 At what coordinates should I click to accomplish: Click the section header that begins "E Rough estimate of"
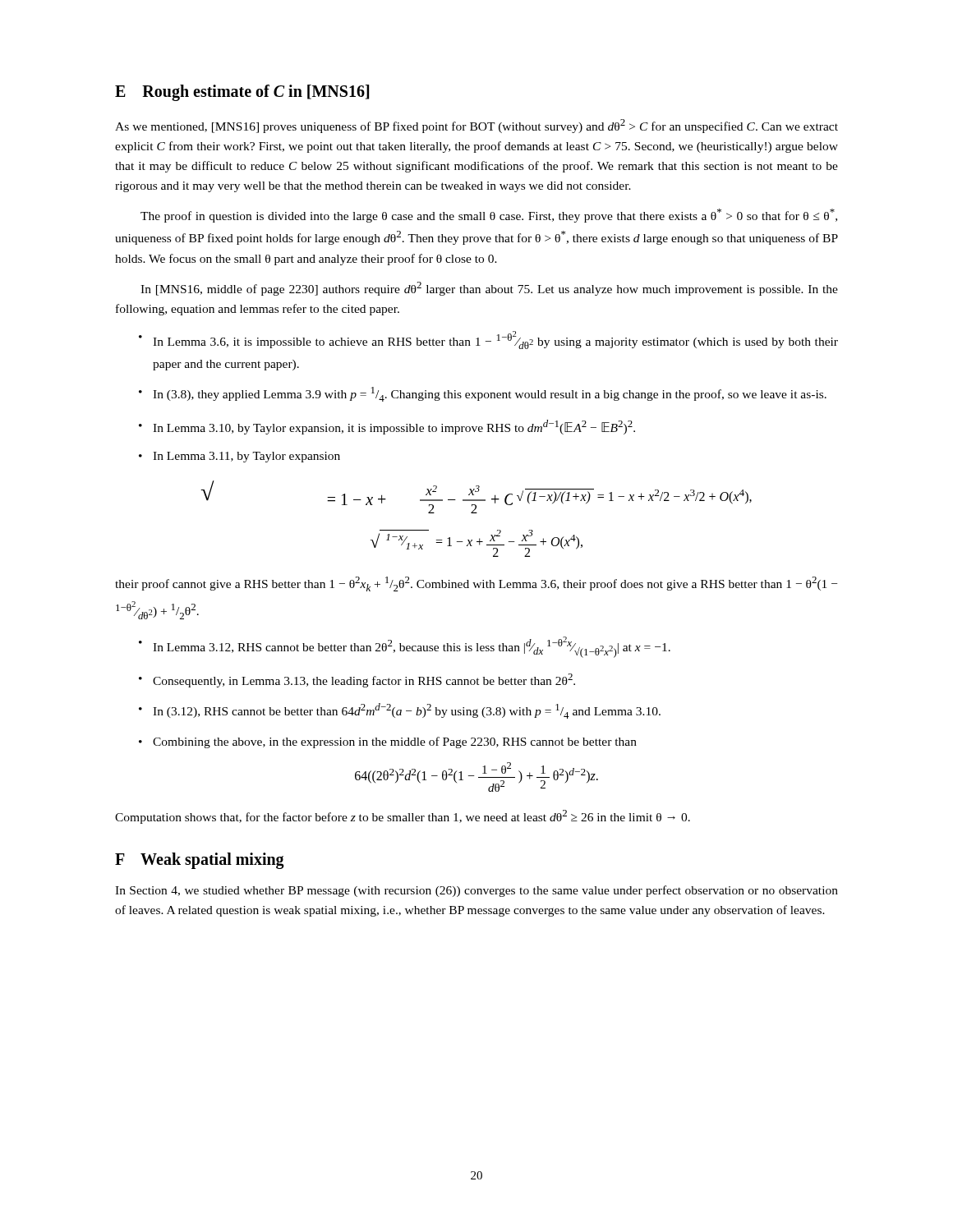point(243,91)
